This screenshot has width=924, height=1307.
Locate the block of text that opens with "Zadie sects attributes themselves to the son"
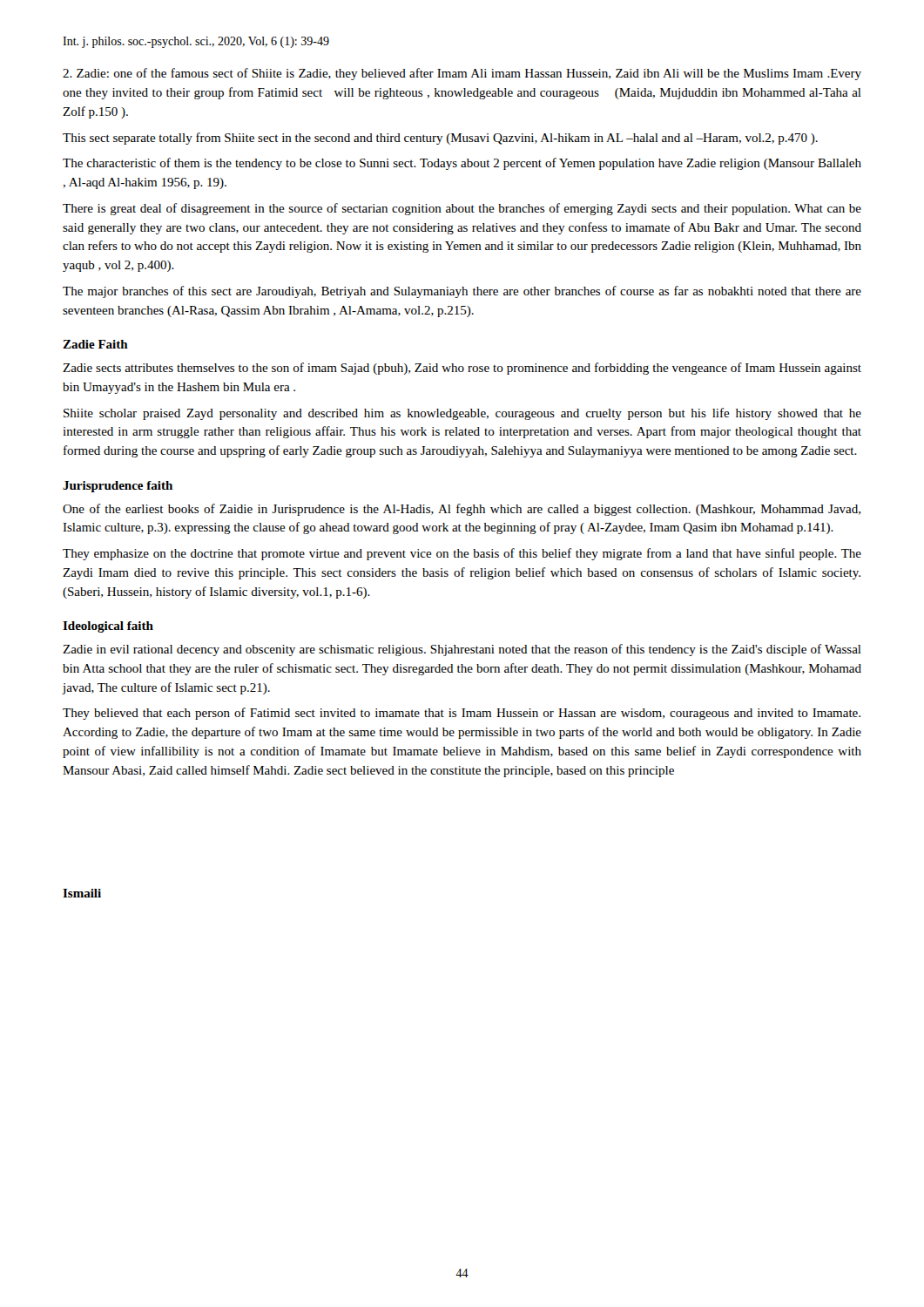(x=462, y=378)
